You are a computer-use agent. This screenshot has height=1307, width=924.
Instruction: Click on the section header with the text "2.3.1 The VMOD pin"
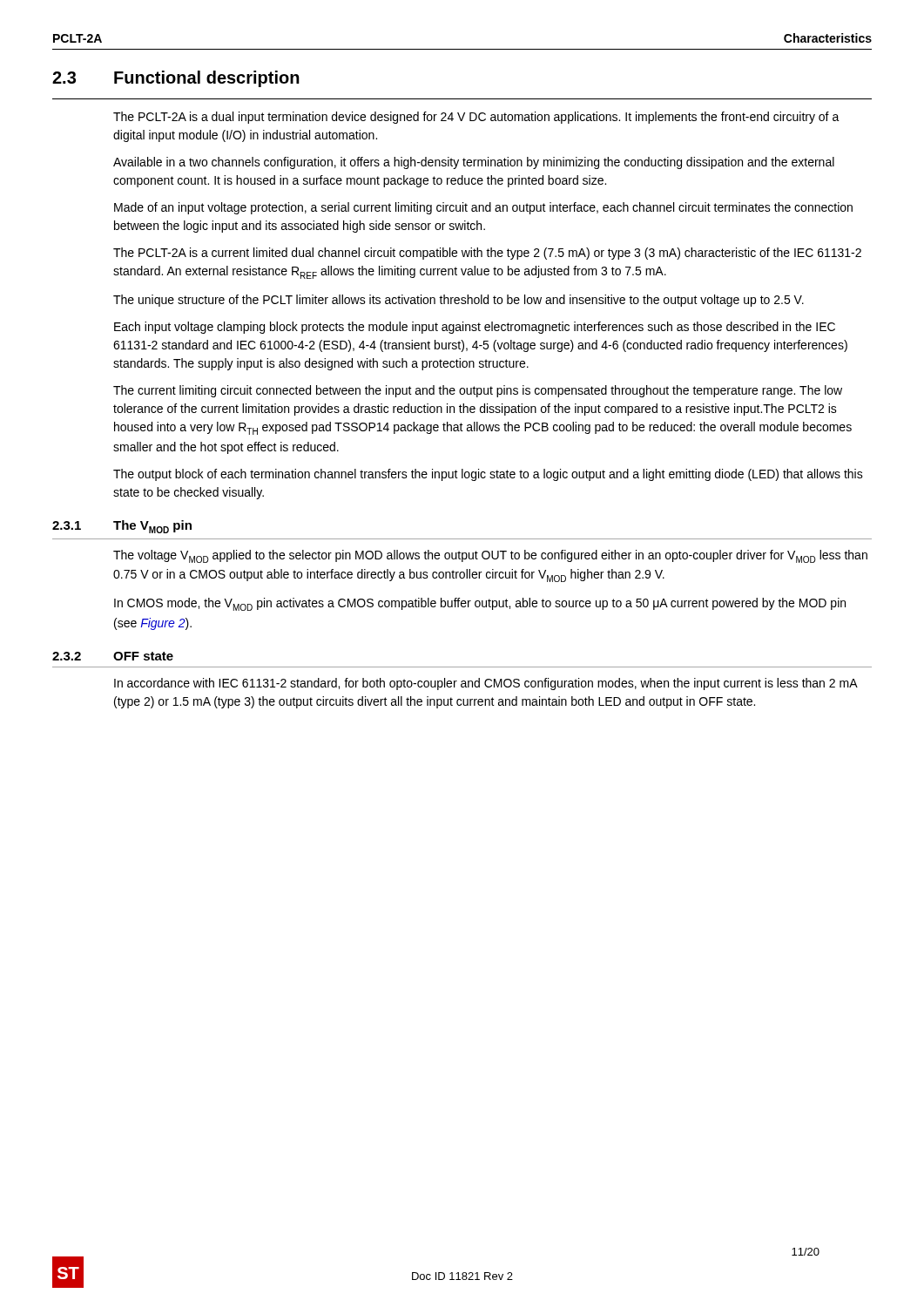[122, 526]
